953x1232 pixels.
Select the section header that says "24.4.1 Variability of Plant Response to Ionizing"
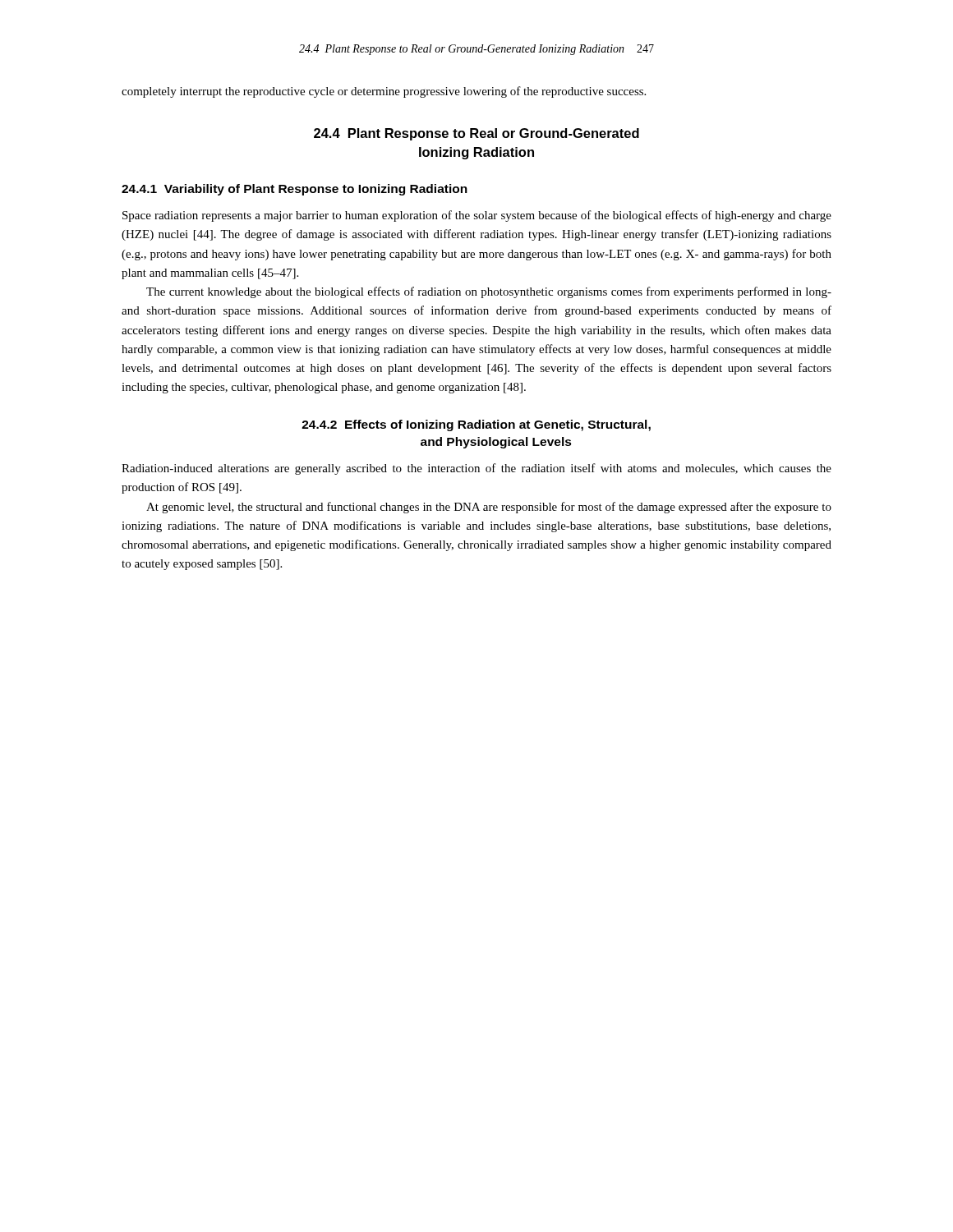295,189
